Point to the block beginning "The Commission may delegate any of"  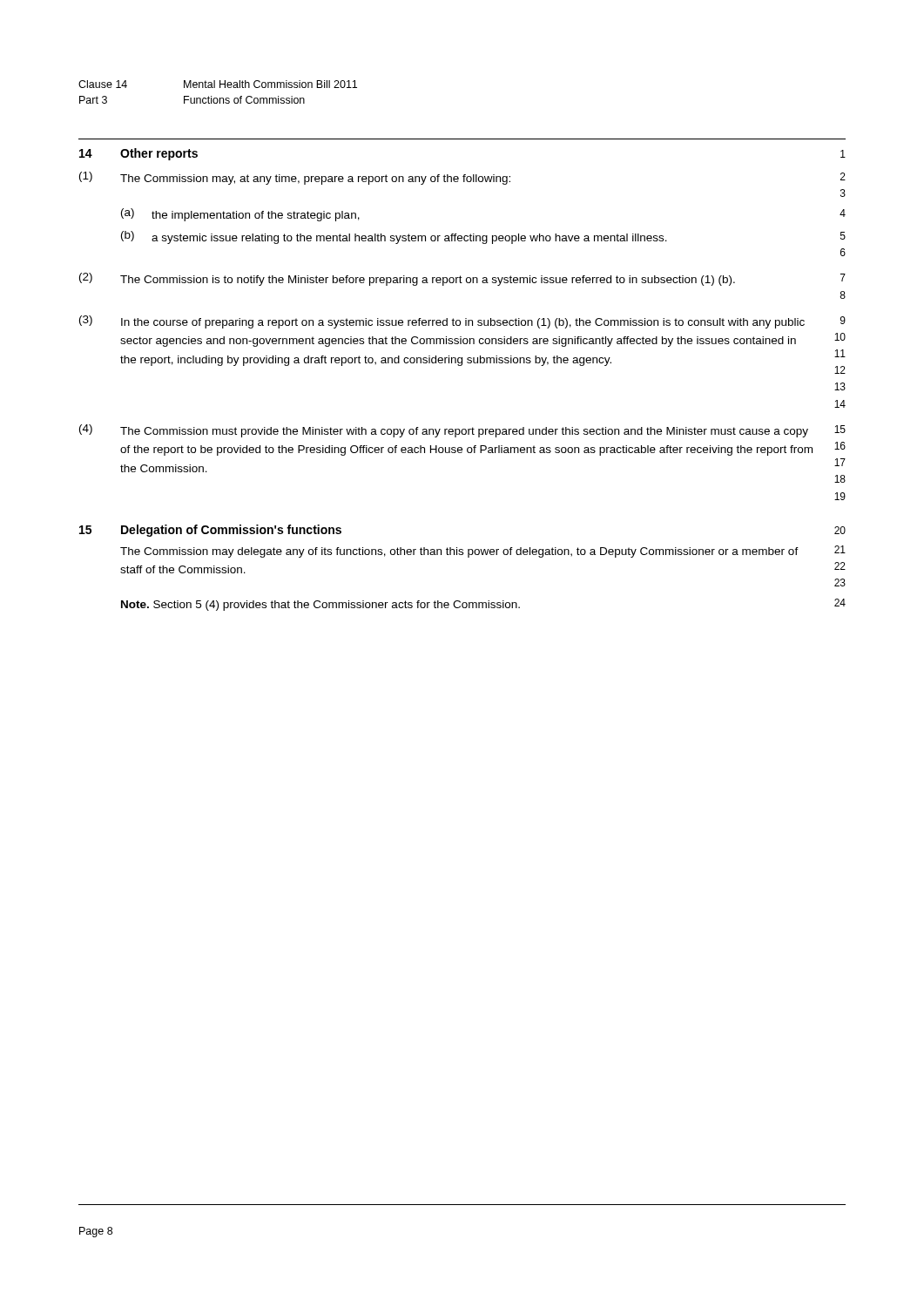tap(459, 552)
